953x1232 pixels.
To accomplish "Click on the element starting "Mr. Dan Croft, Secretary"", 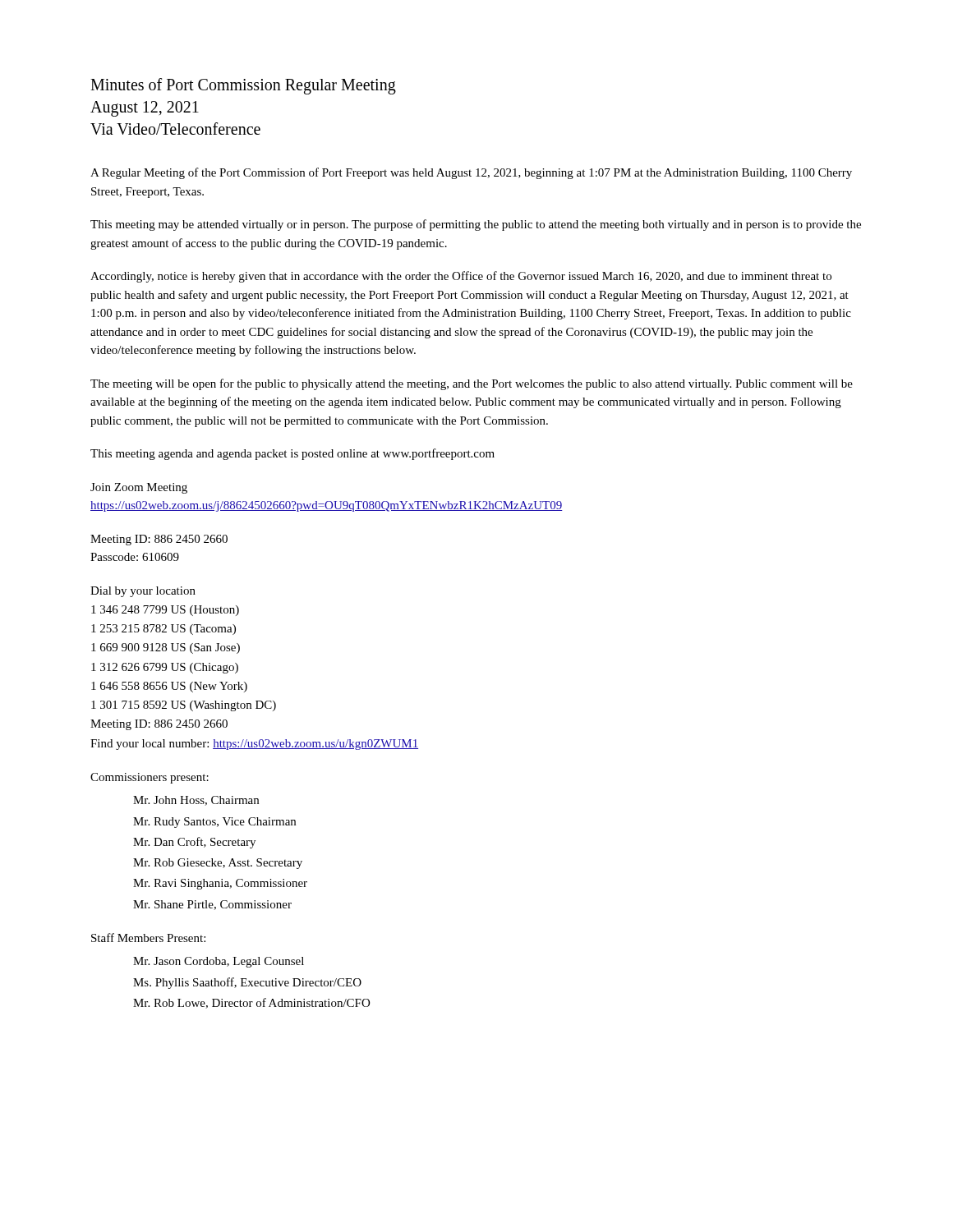I will point(195,842).
